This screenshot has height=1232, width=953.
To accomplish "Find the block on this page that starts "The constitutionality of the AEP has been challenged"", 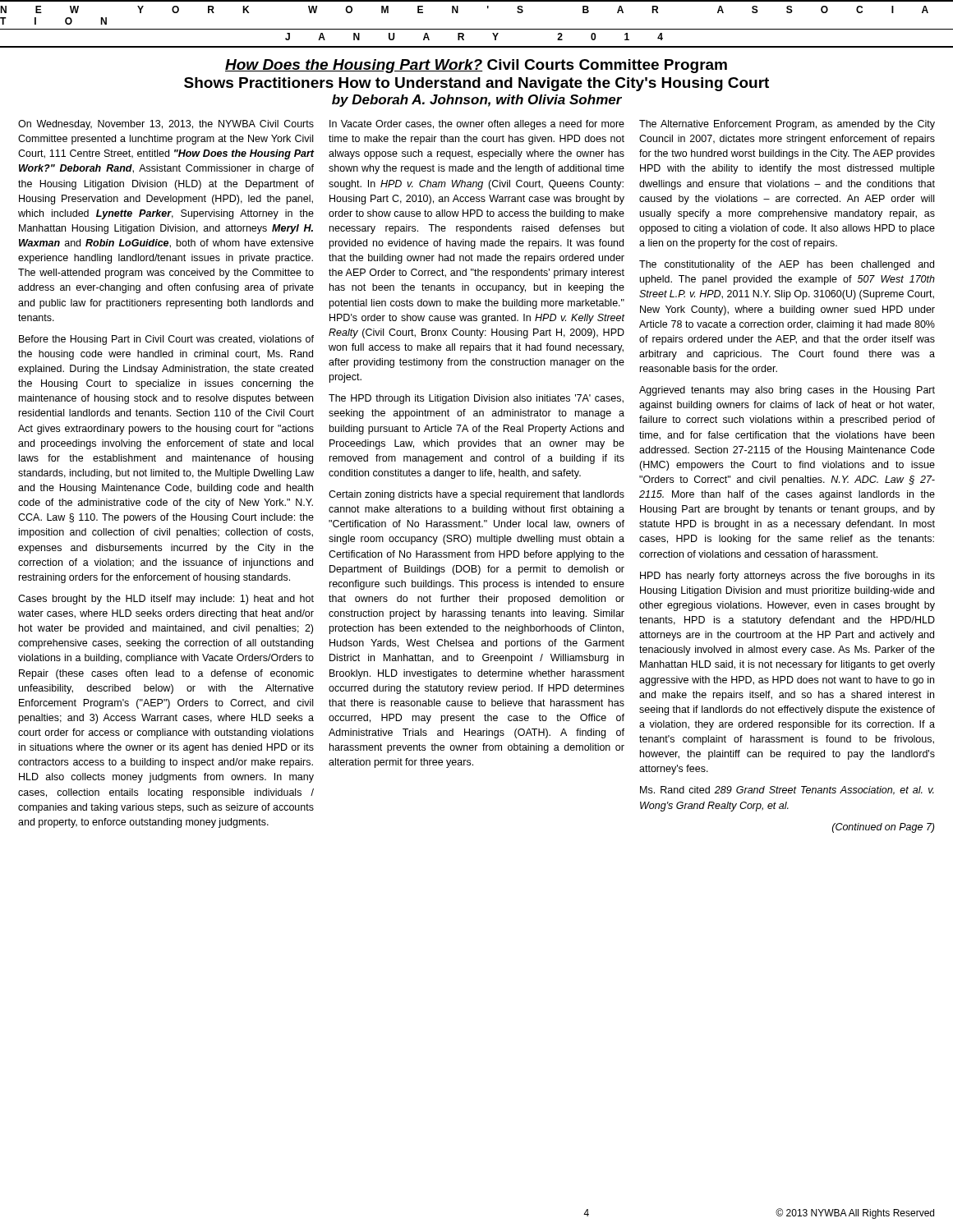I will 787,317.
